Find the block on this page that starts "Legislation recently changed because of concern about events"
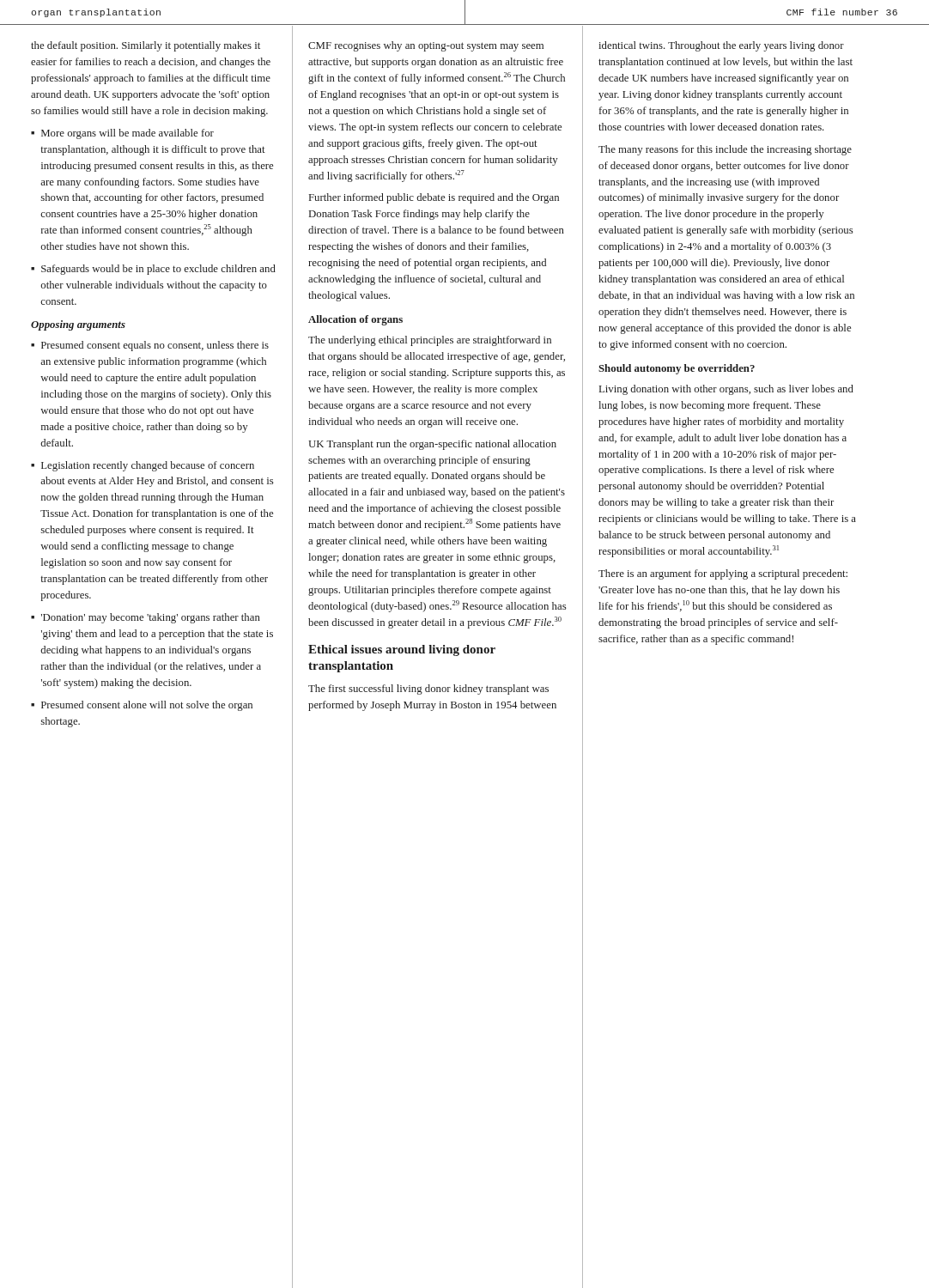This screenshot has width=929, height=1288. (159, 530)
